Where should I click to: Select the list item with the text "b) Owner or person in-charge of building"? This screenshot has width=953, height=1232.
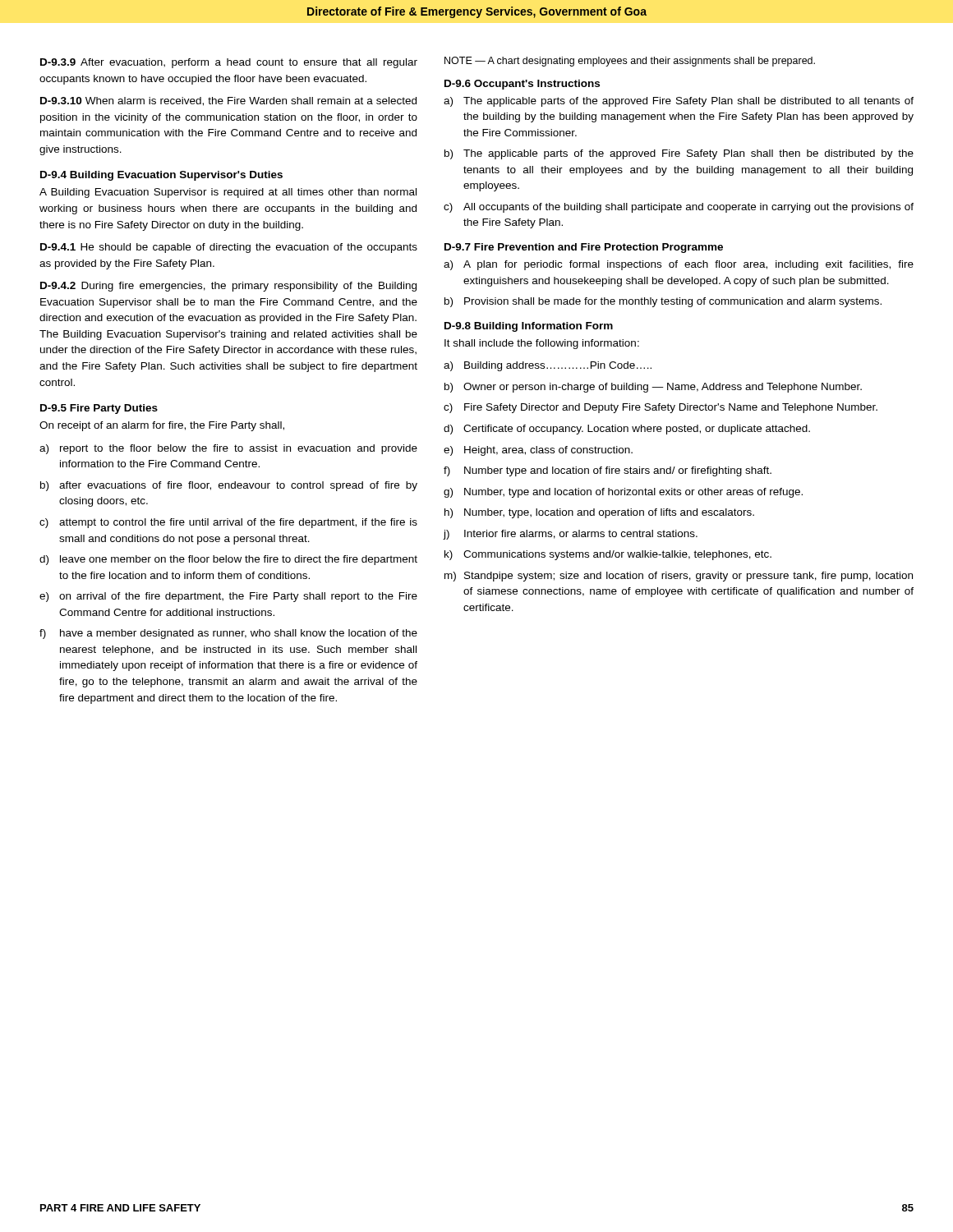[679, 386]
